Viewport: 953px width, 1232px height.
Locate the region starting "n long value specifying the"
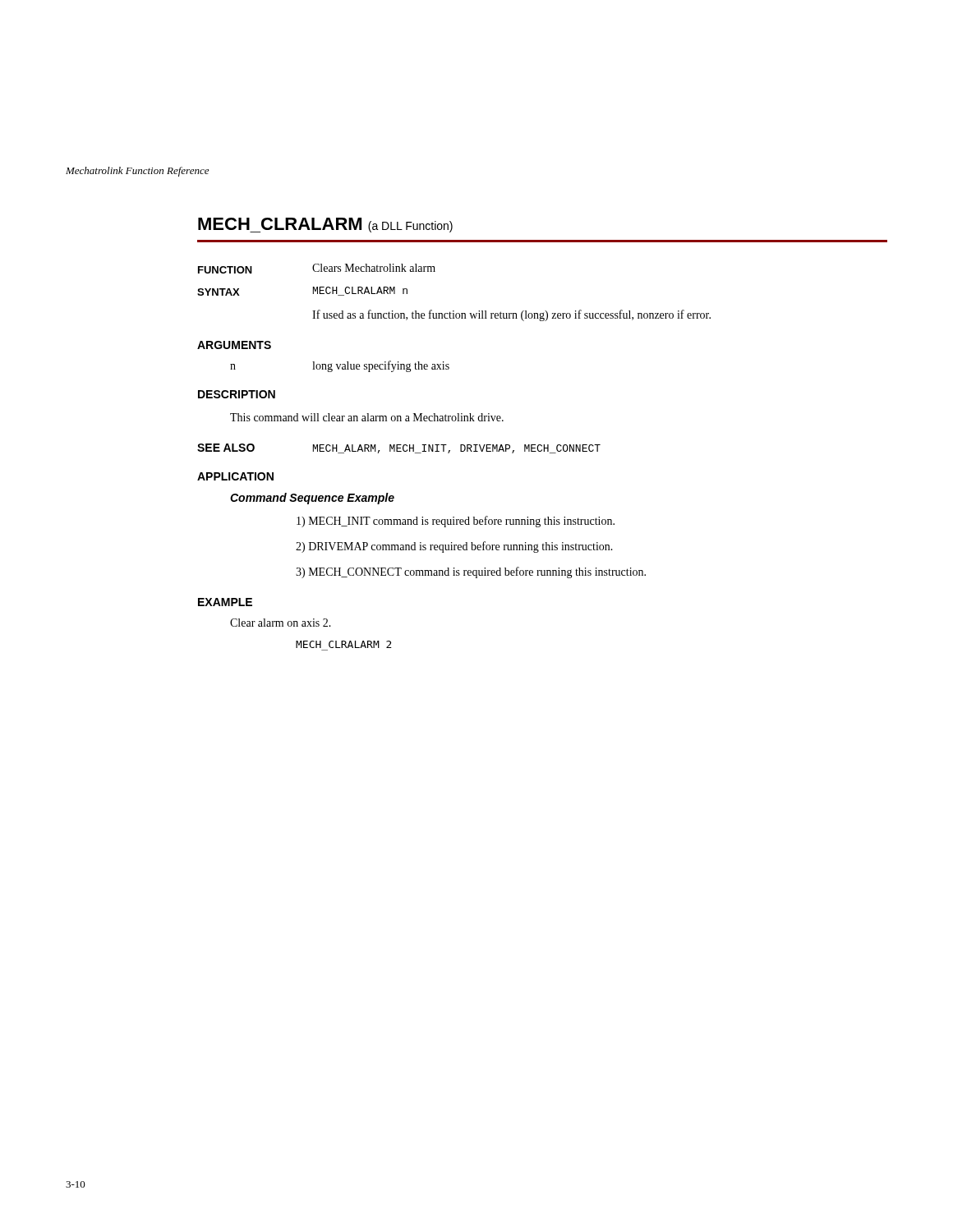click(x=340, y=366)
